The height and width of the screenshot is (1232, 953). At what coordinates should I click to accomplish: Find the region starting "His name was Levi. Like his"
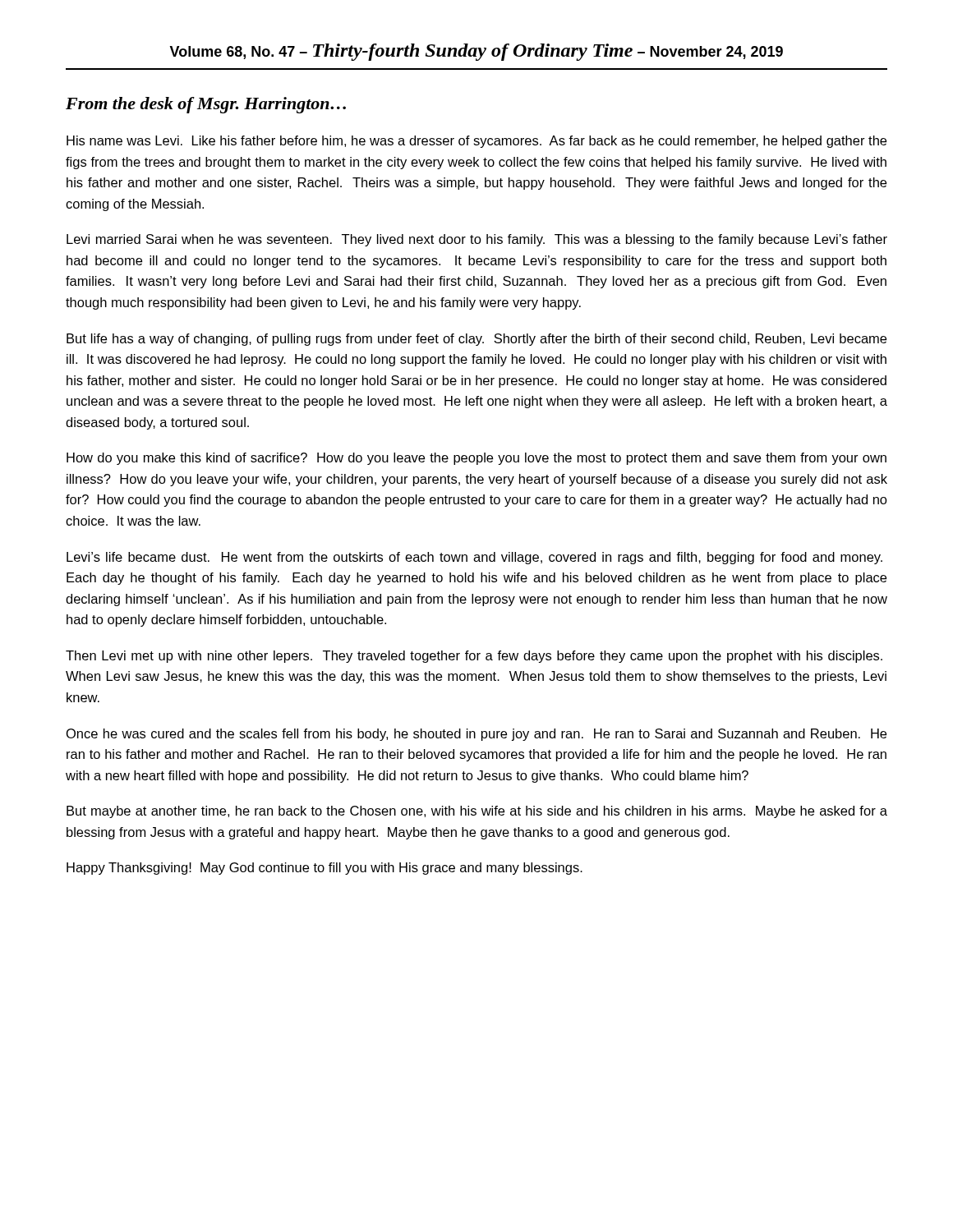[x=476, y=172]
